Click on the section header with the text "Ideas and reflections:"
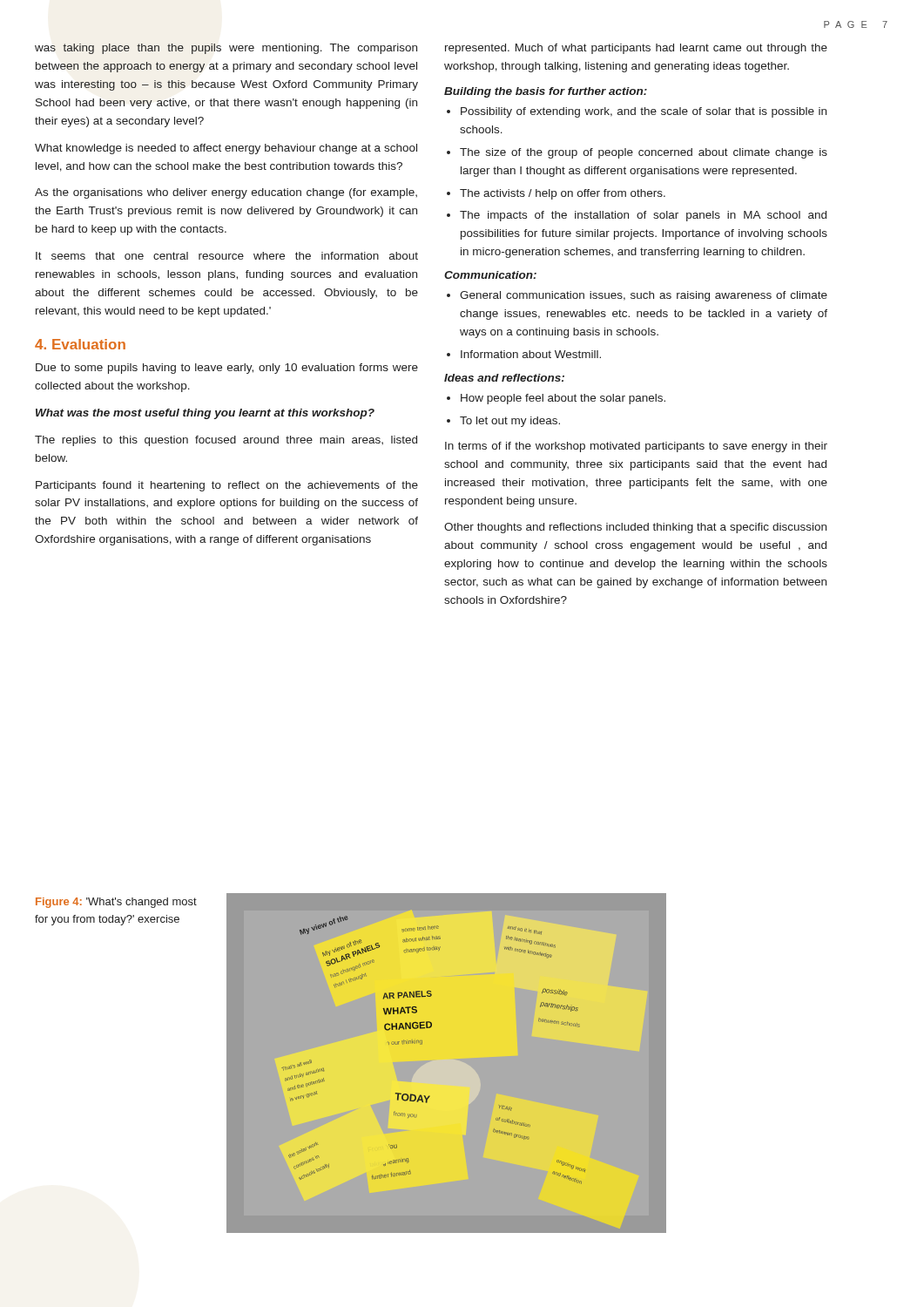Viewport: 924px width, 1307px height. tap(505, 378)
